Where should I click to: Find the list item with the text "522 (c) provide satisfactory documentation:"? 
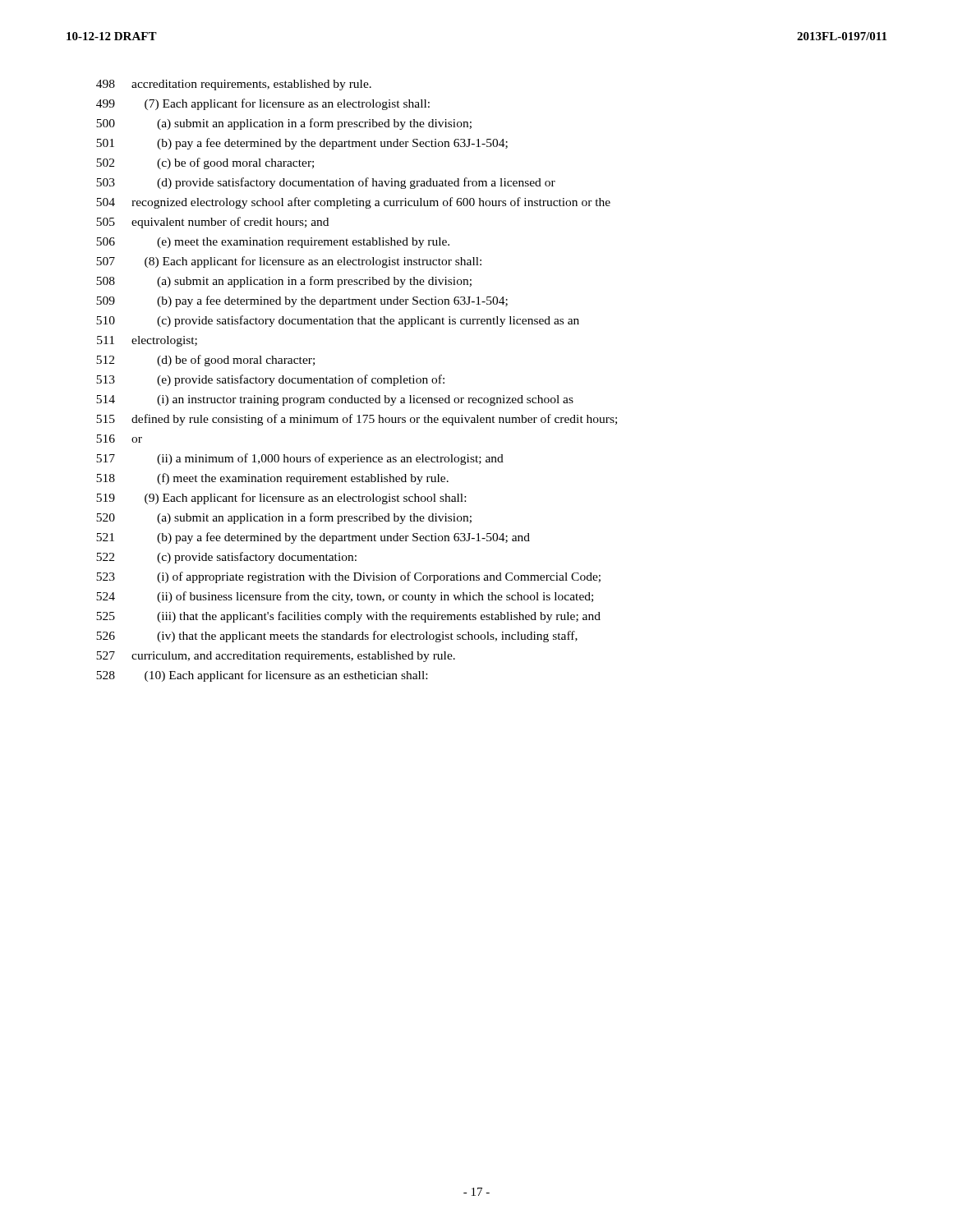click(226, 558)
